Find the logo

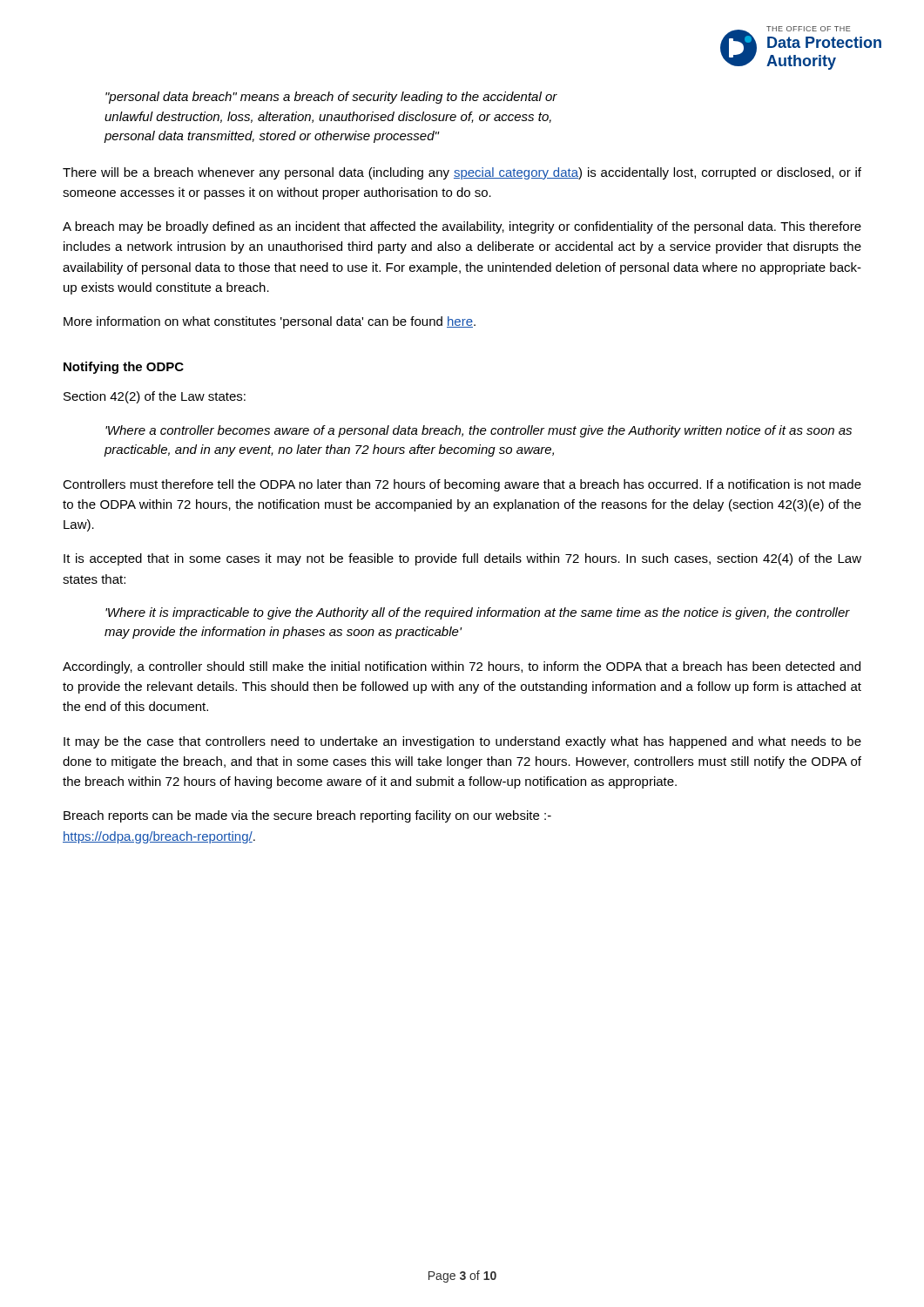point(801,48)
